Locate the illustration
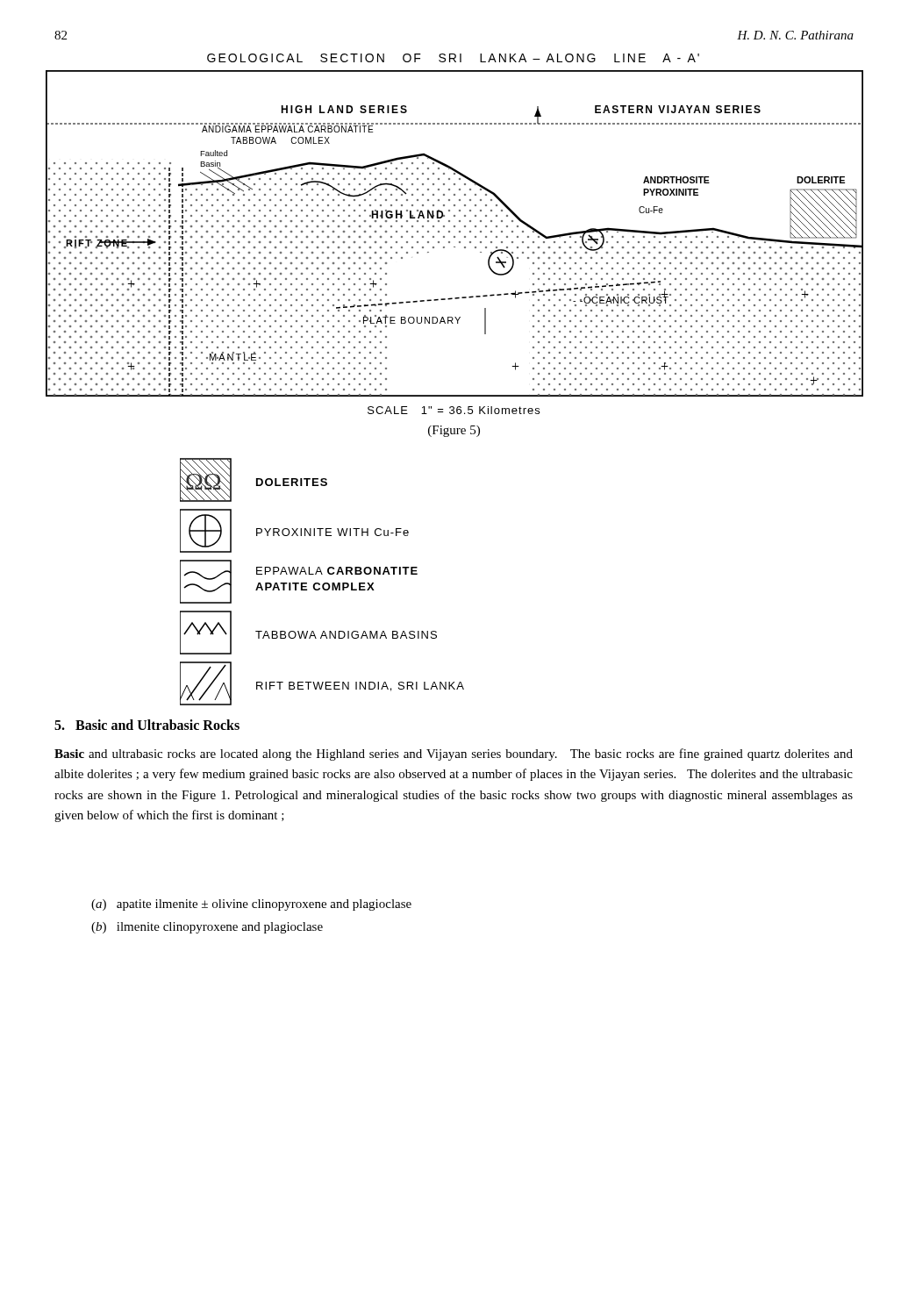Image resolution: width=908 pixels, height=1316 pixels. pos(390,583)
